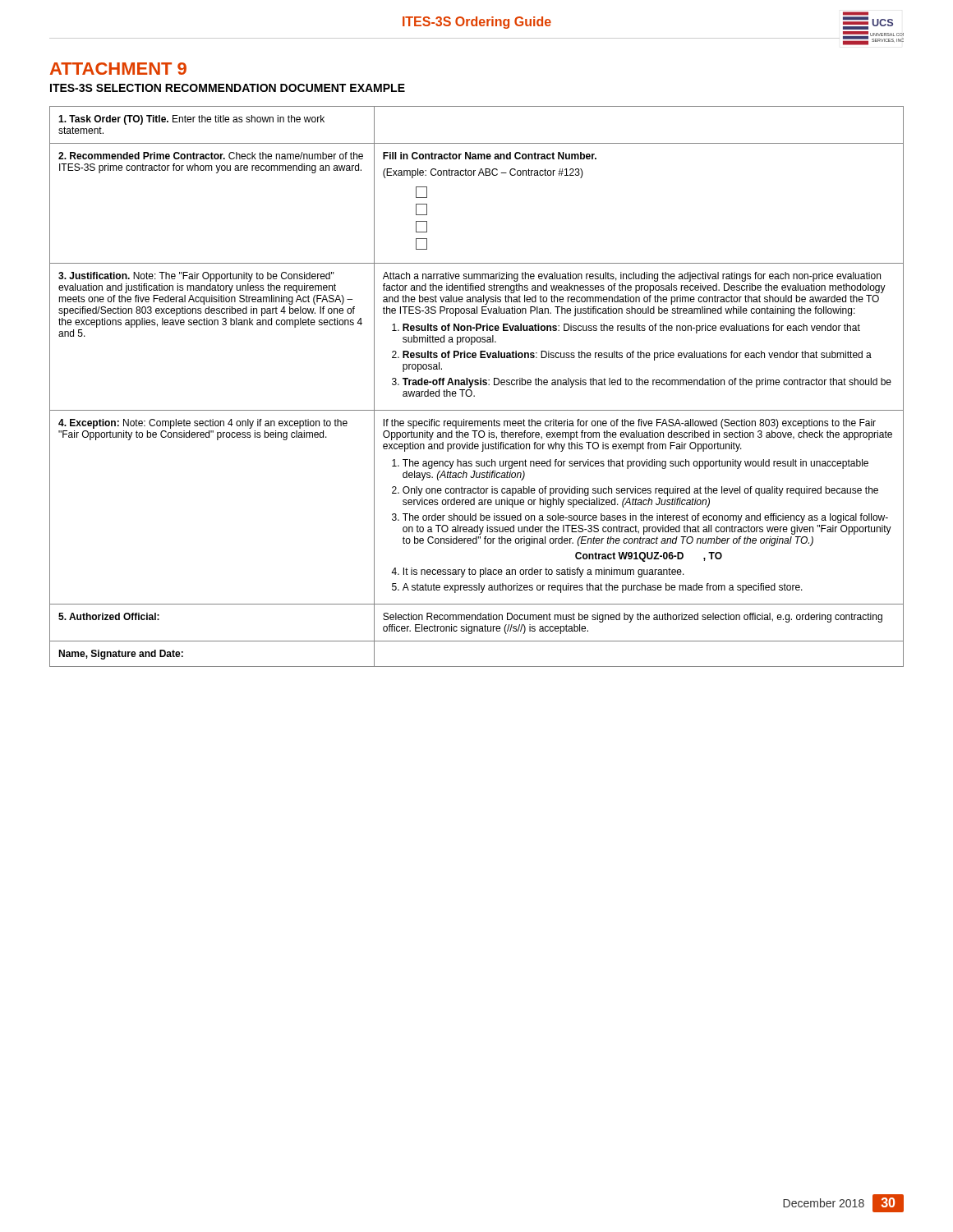Screen dimensions: 1232x953
Task: Click on the element starting "ATTACHMENT 9"
Action: point(118,69)
